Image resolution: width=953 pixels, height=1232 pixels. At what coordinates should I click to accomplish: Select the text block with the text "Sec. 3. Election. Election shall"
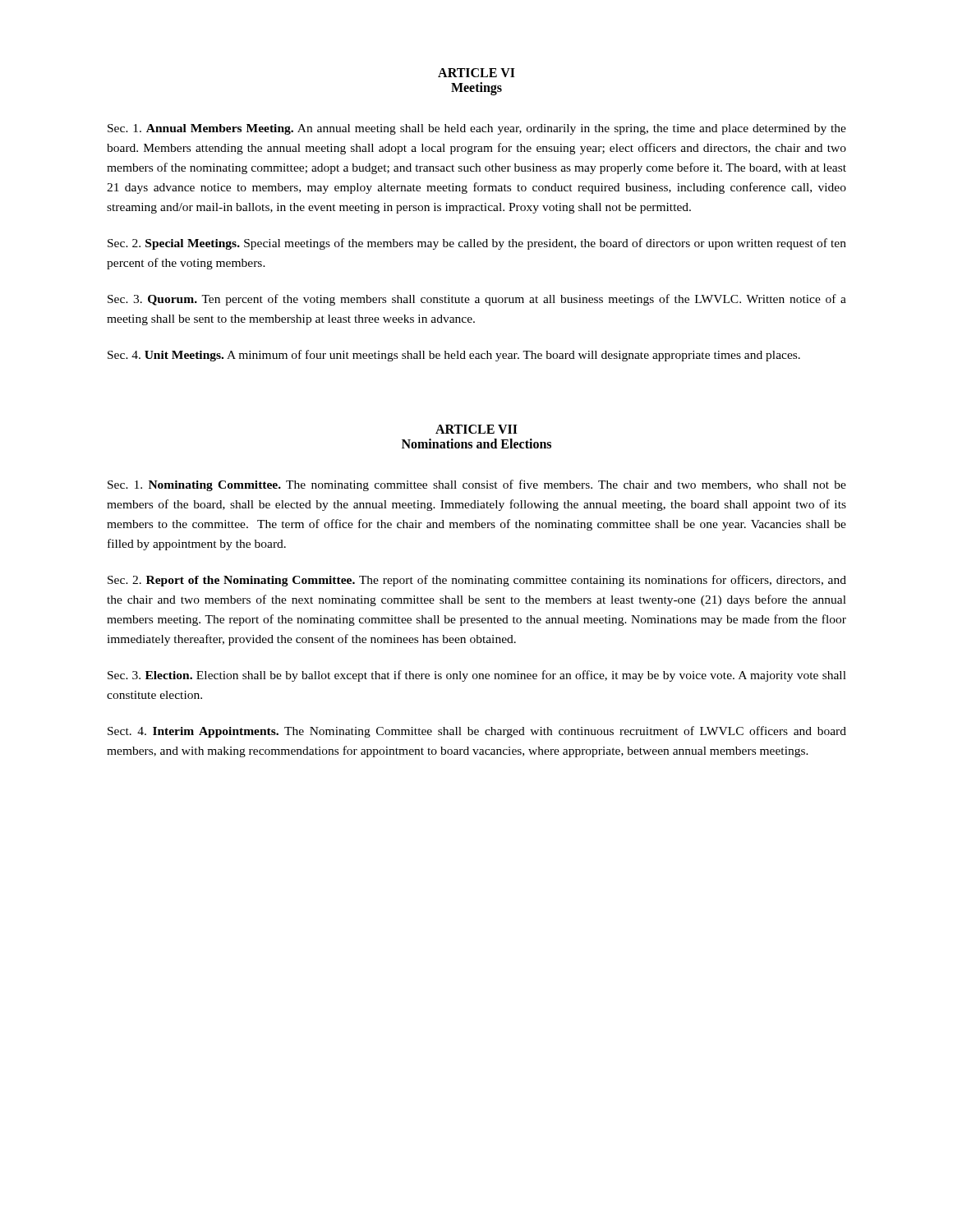476,685
